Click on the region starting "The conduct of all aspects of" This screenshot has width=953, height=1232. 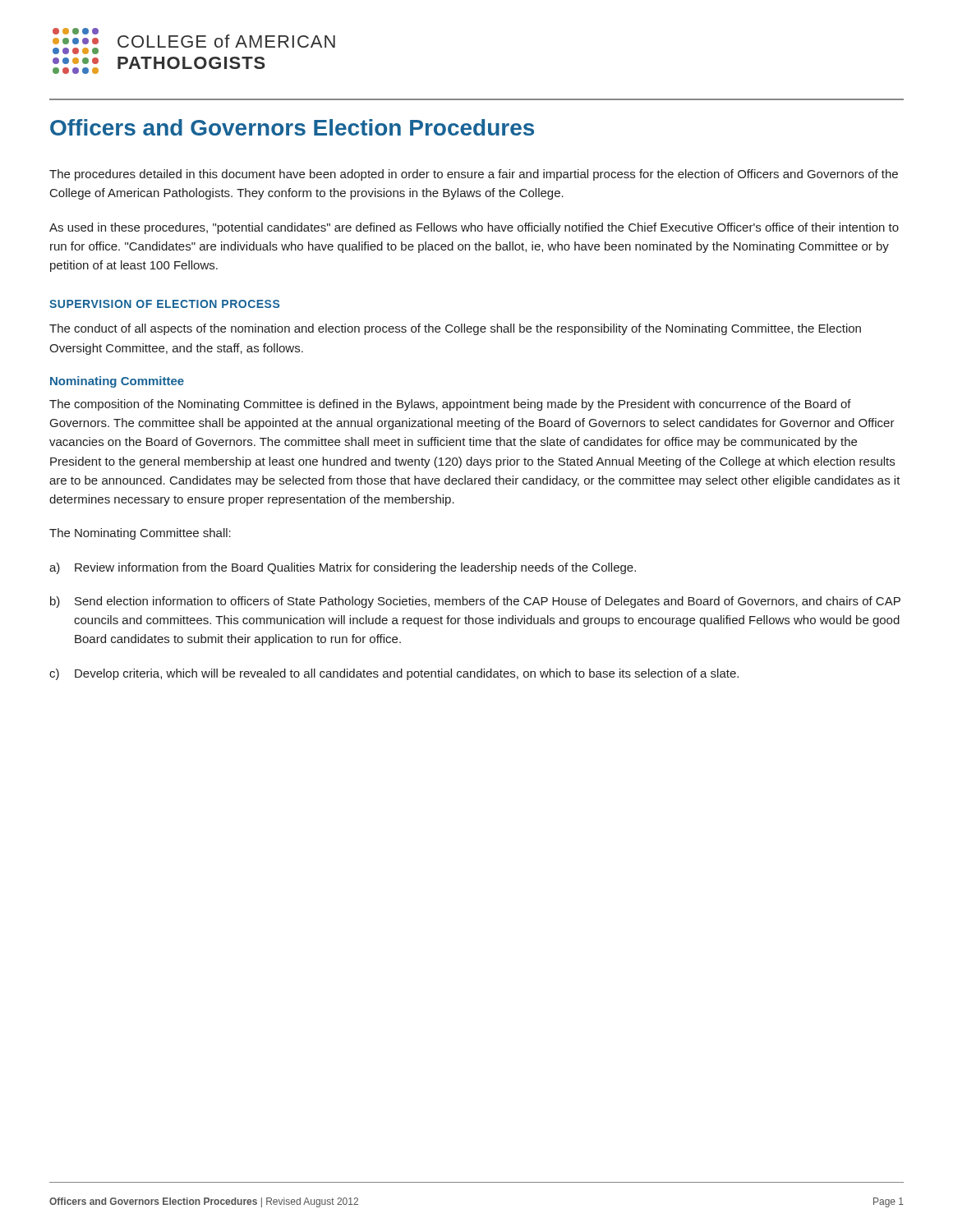pos(476,338)
